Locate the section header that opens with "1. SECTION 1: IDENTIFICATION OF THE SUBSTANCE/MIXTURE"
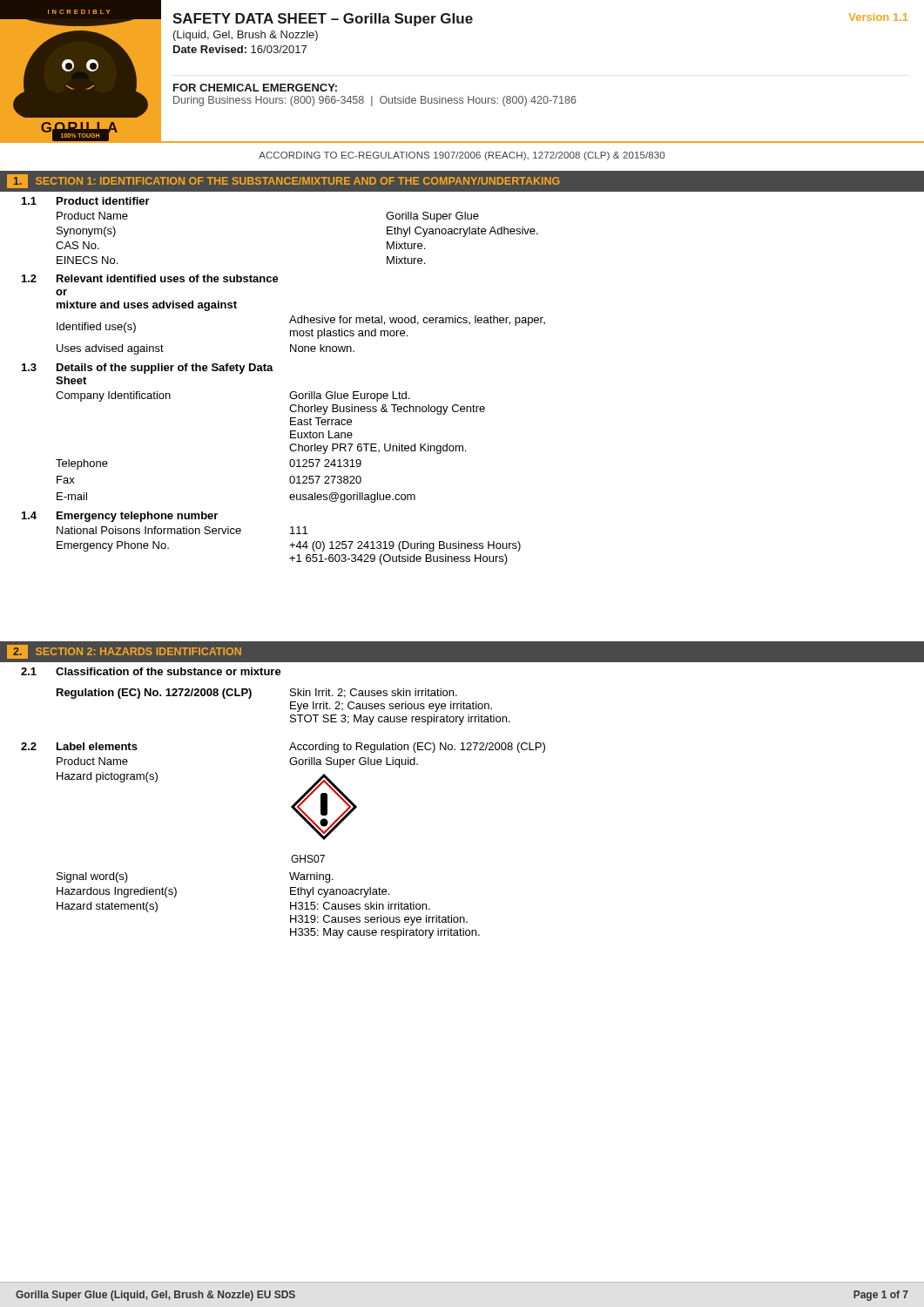The height and width of the screenshot is (1307, 924). click(462, 181)
